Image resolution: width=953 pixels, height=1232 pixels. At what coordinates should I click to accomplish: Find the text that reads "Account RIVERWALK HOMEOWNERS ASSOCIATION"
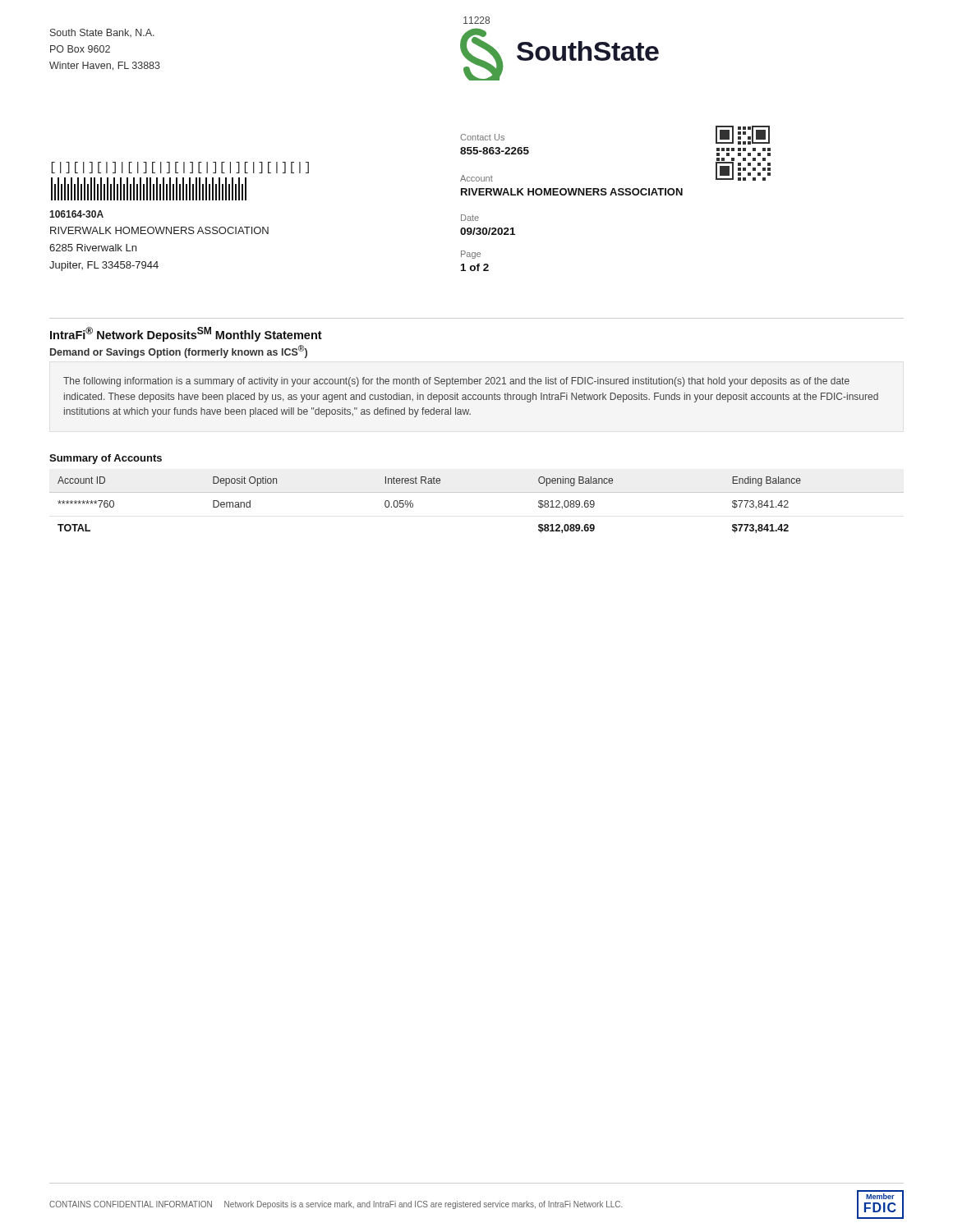(572, 186)
